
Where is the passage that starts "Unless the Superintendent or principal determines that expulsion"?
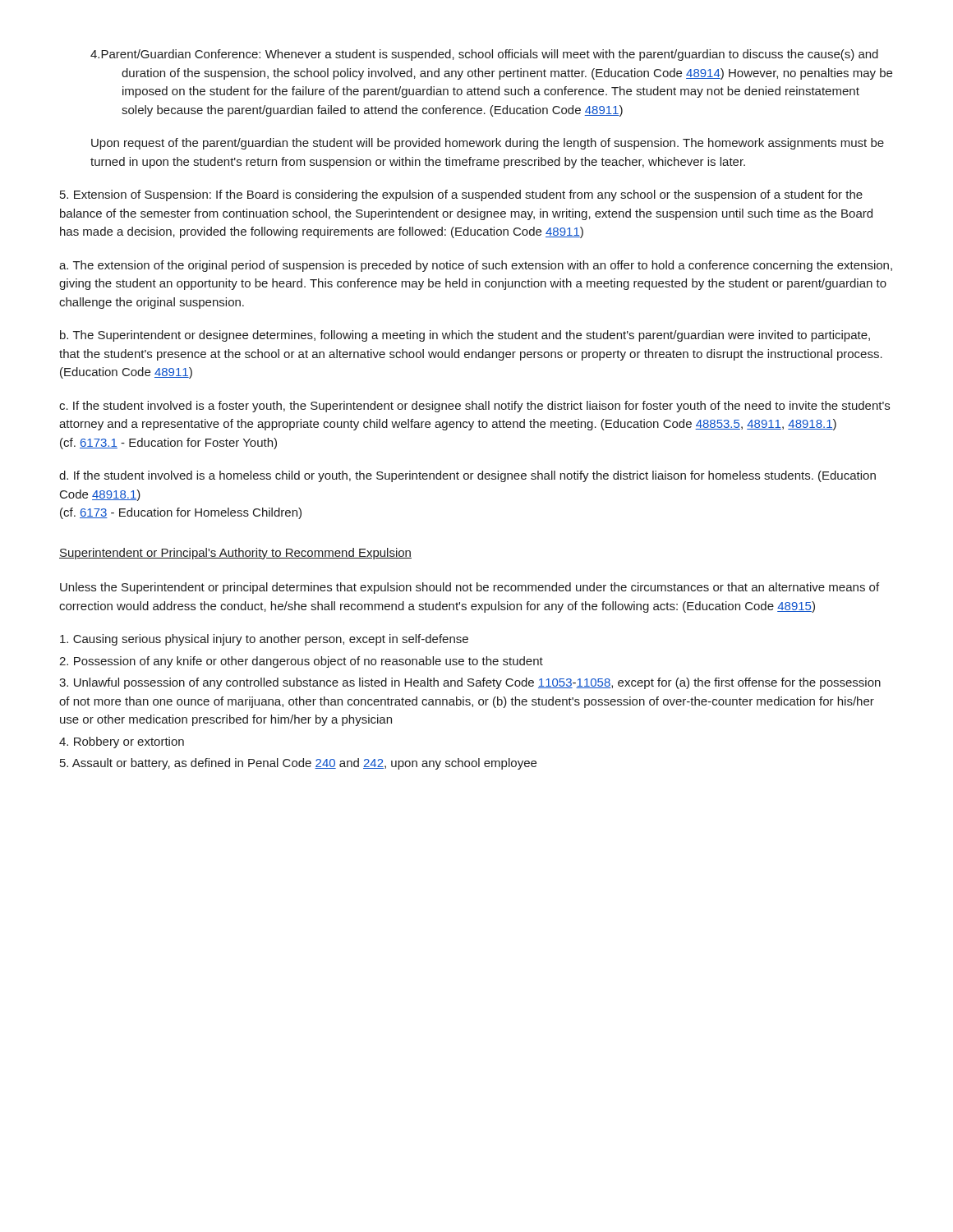coord(469,596)
